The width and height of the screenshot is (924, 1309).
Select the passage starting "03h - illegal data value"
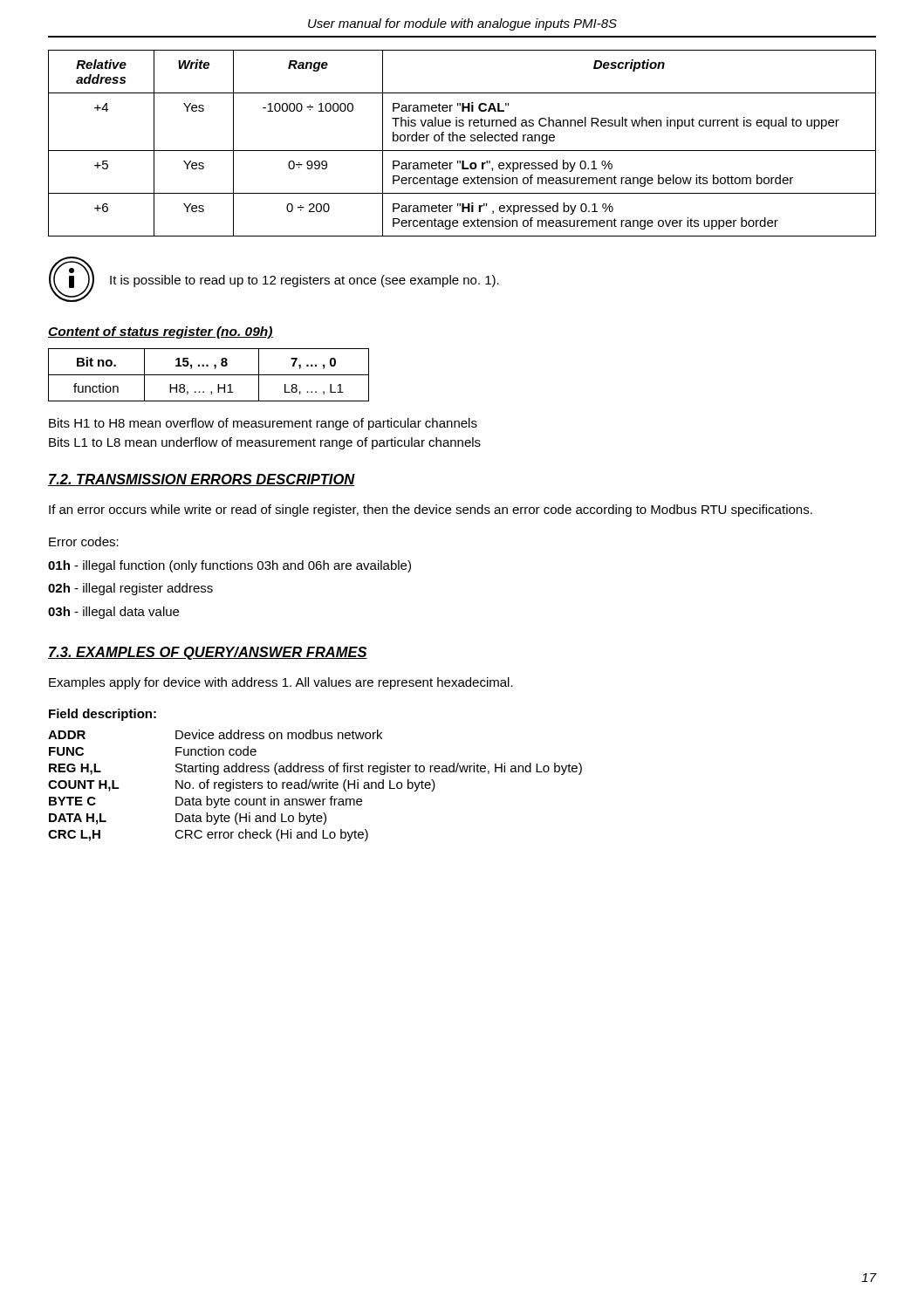[114, 611]
